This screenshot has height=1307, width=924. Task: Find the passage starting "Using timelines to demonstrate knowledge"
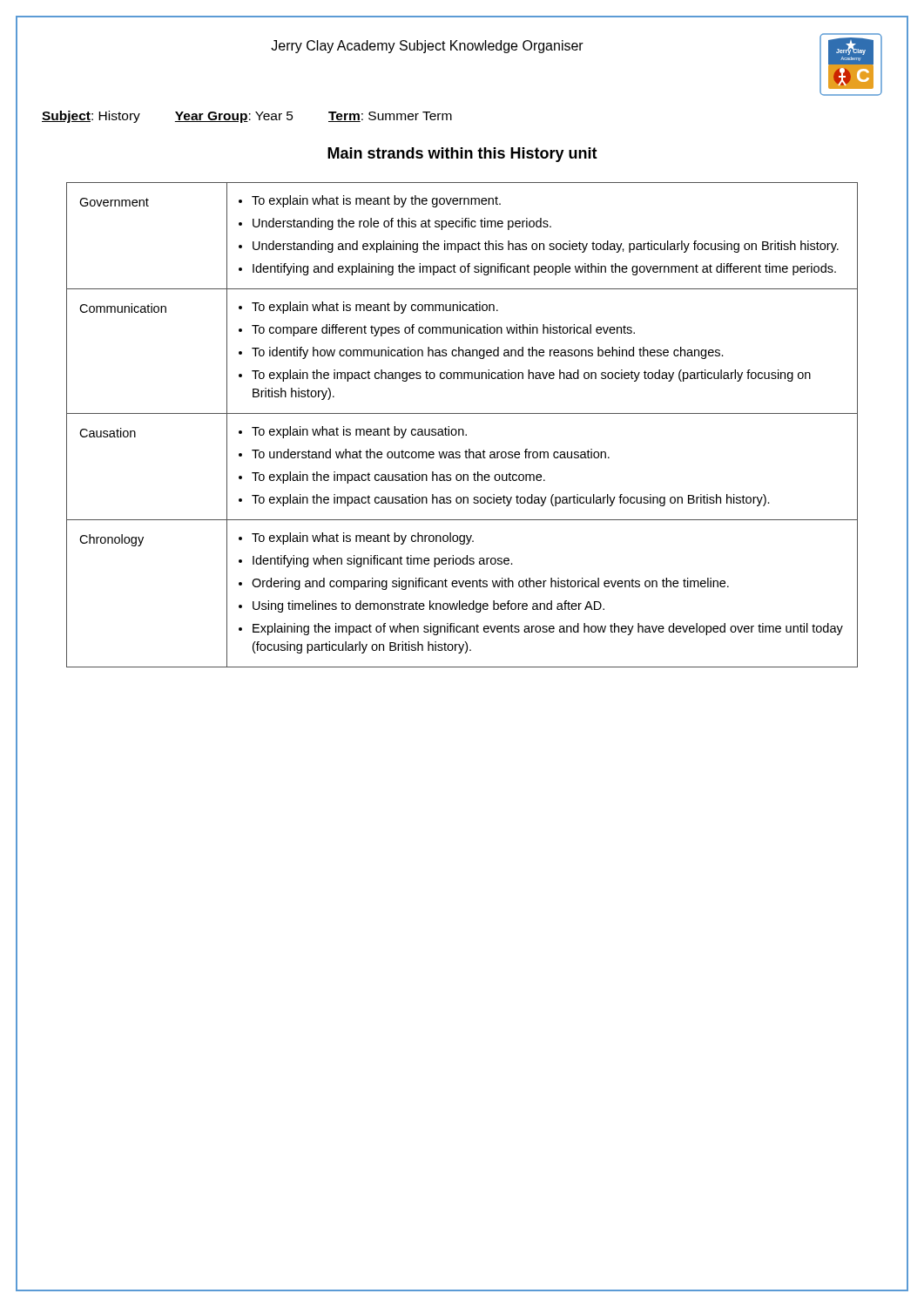(429, 606)
